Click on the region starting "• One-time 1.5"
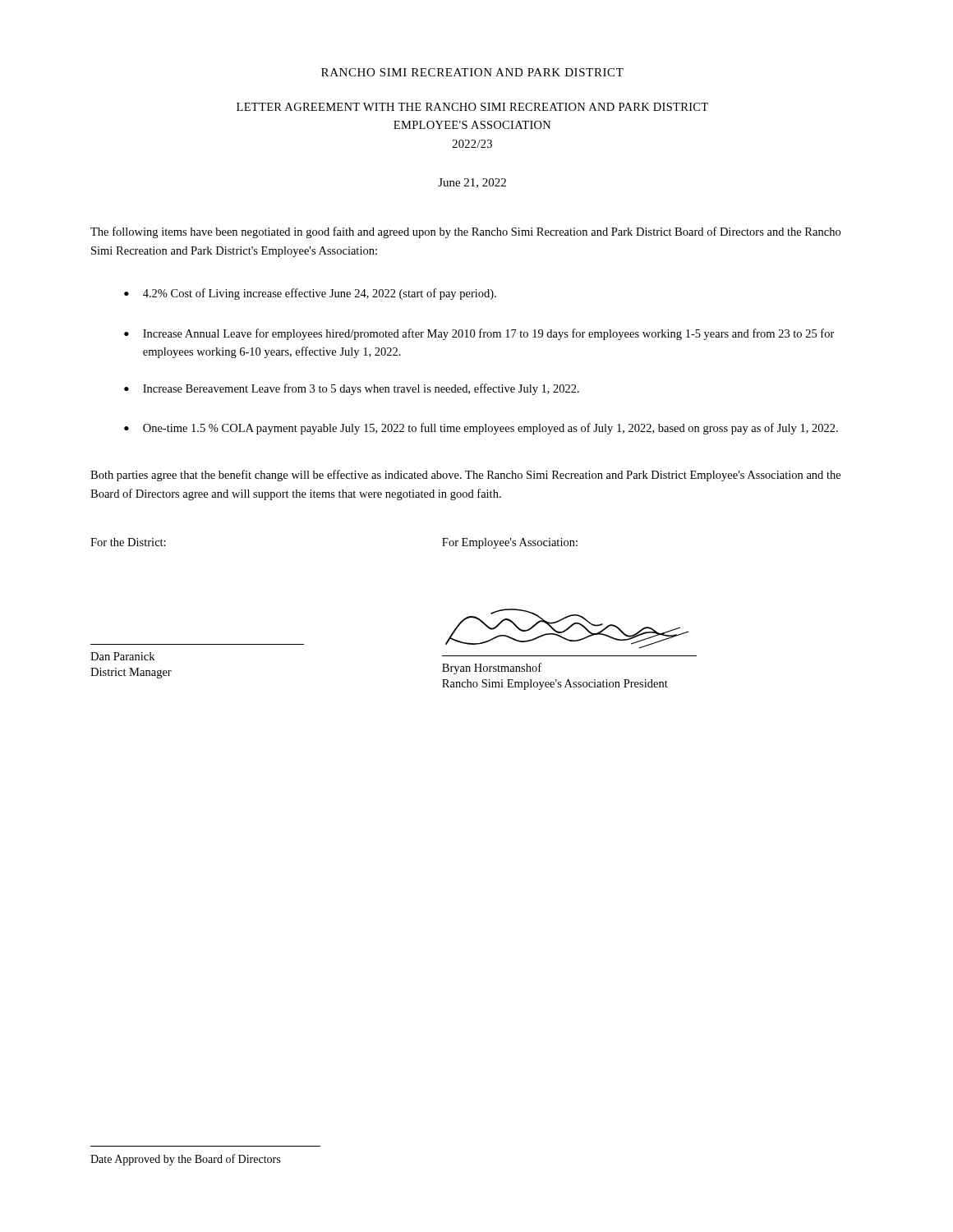The image size is (953, 1232). coord(489,430)
